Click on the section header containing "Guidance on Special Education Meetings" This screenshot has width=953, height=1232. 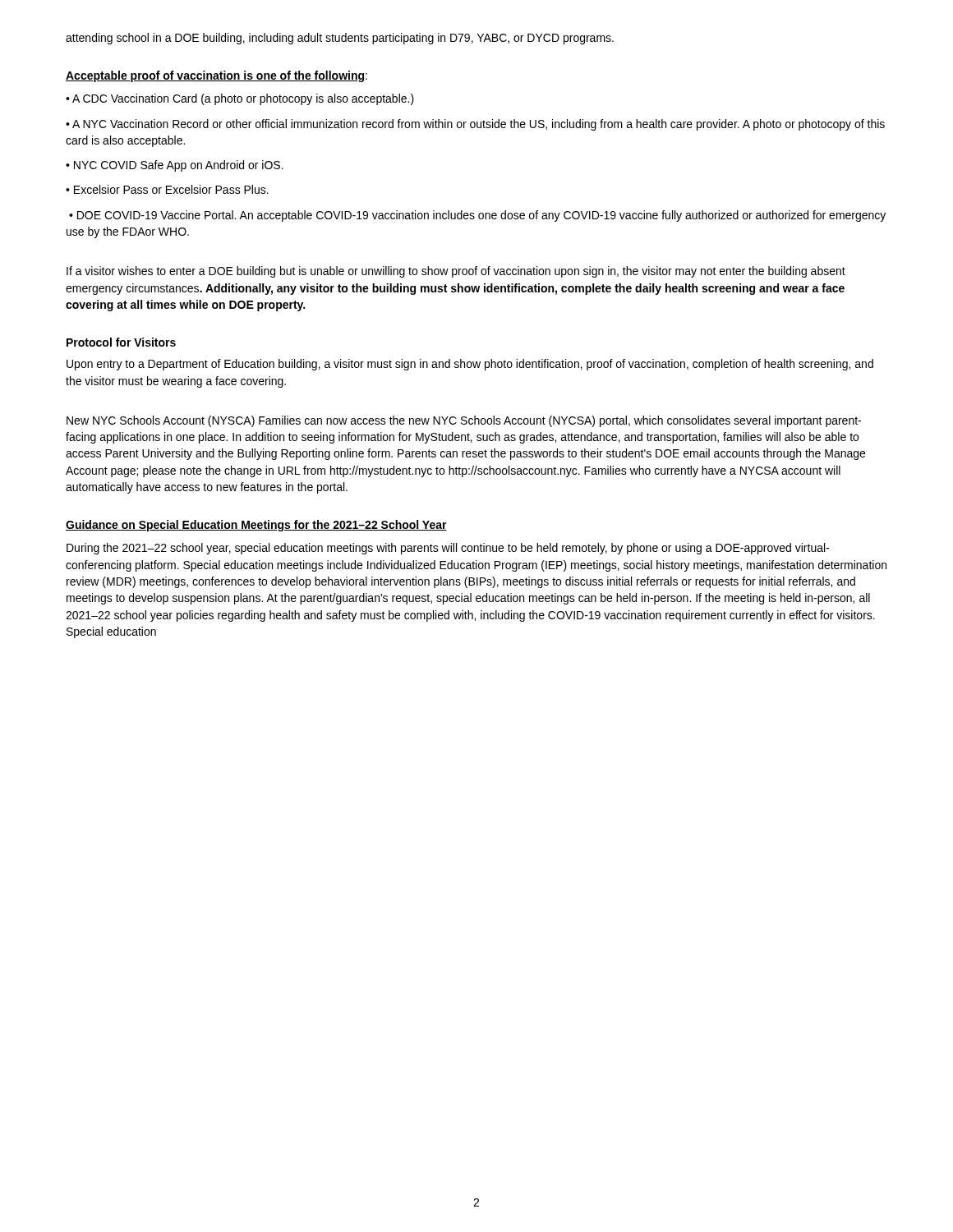click(x=256, y=525)
